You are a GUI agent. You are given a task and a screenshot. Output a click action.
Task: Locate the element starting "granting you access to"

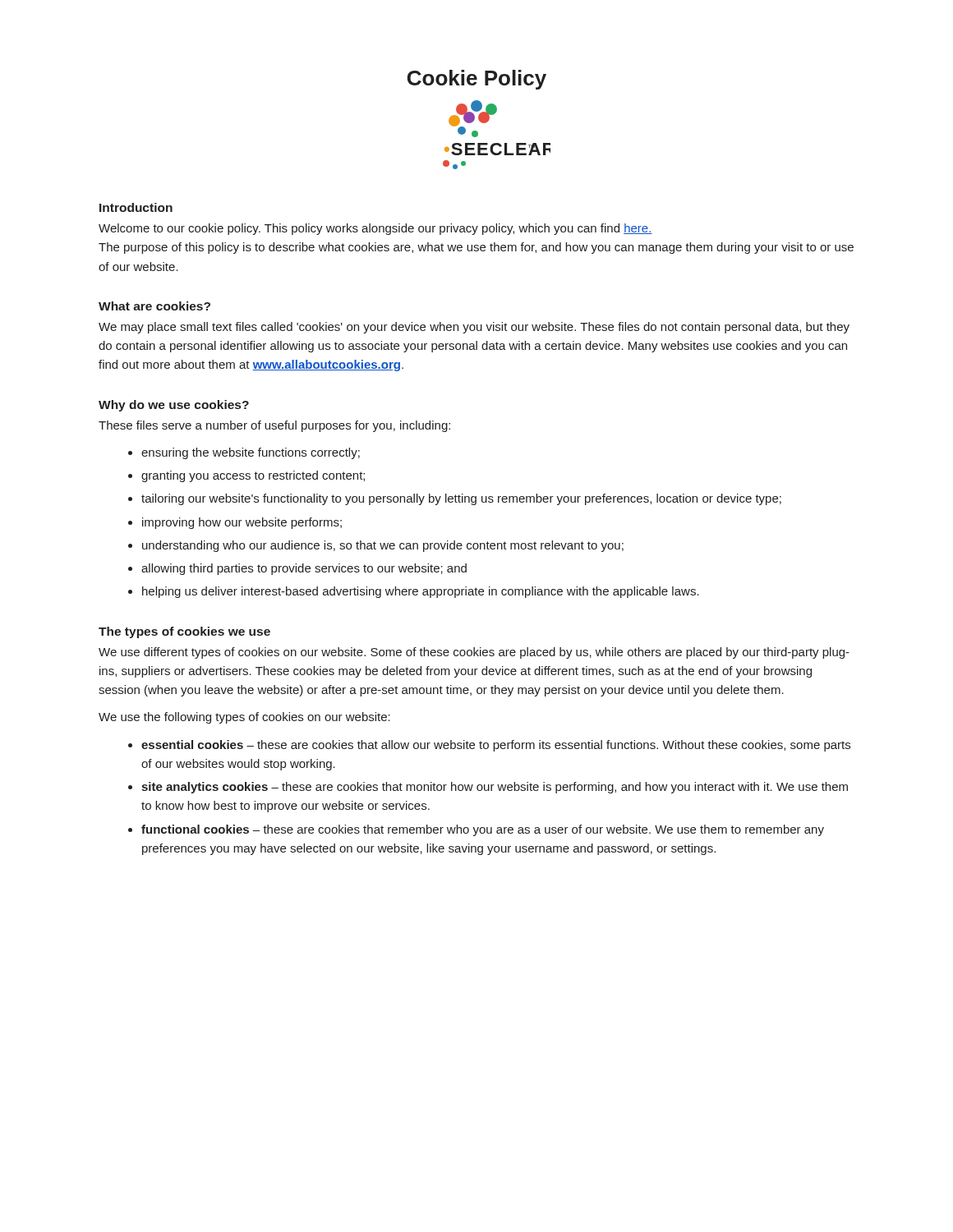coord(253,476)
